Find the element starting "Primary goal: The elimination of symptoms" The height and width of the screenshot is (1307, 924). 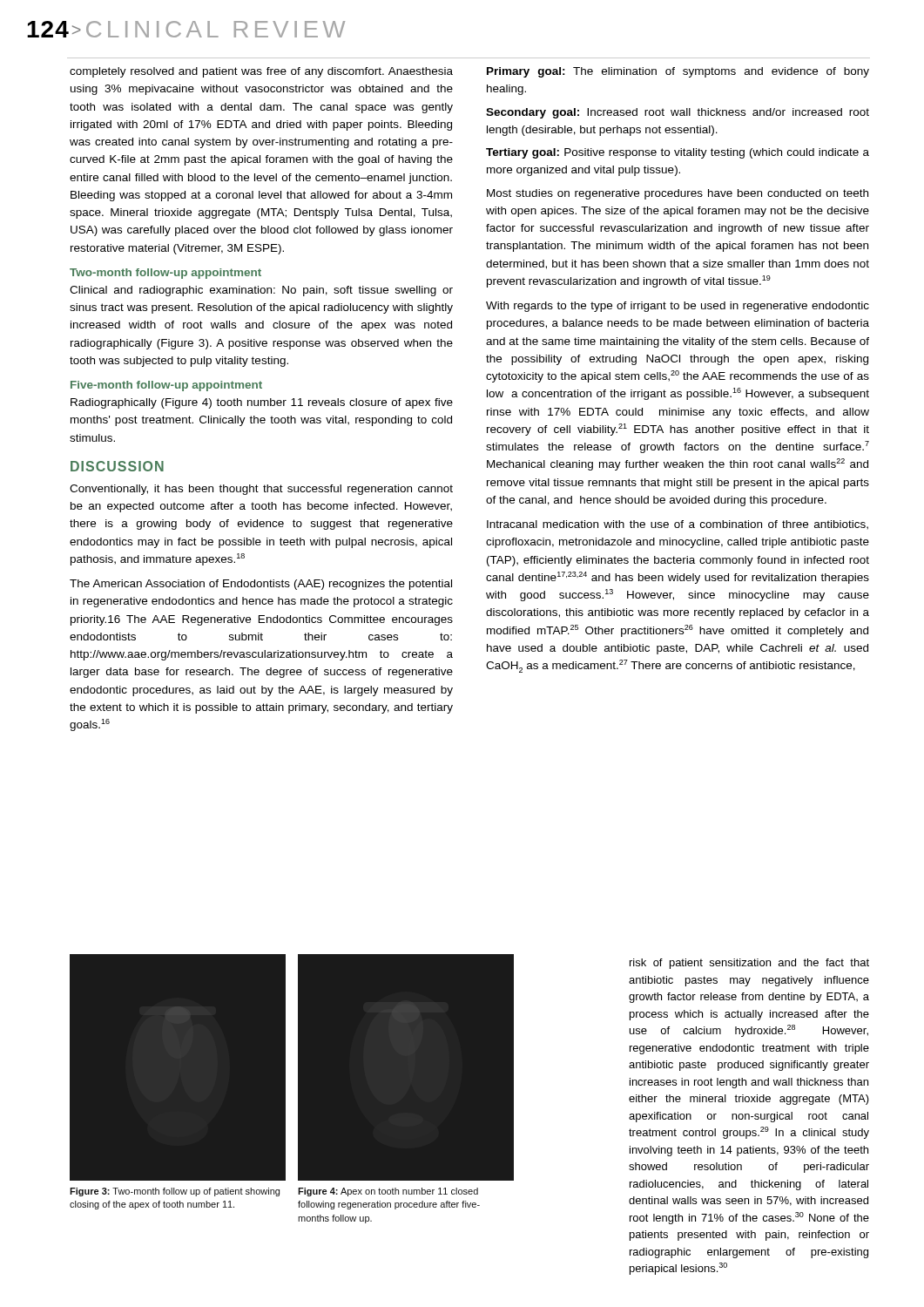pos(678,121)
